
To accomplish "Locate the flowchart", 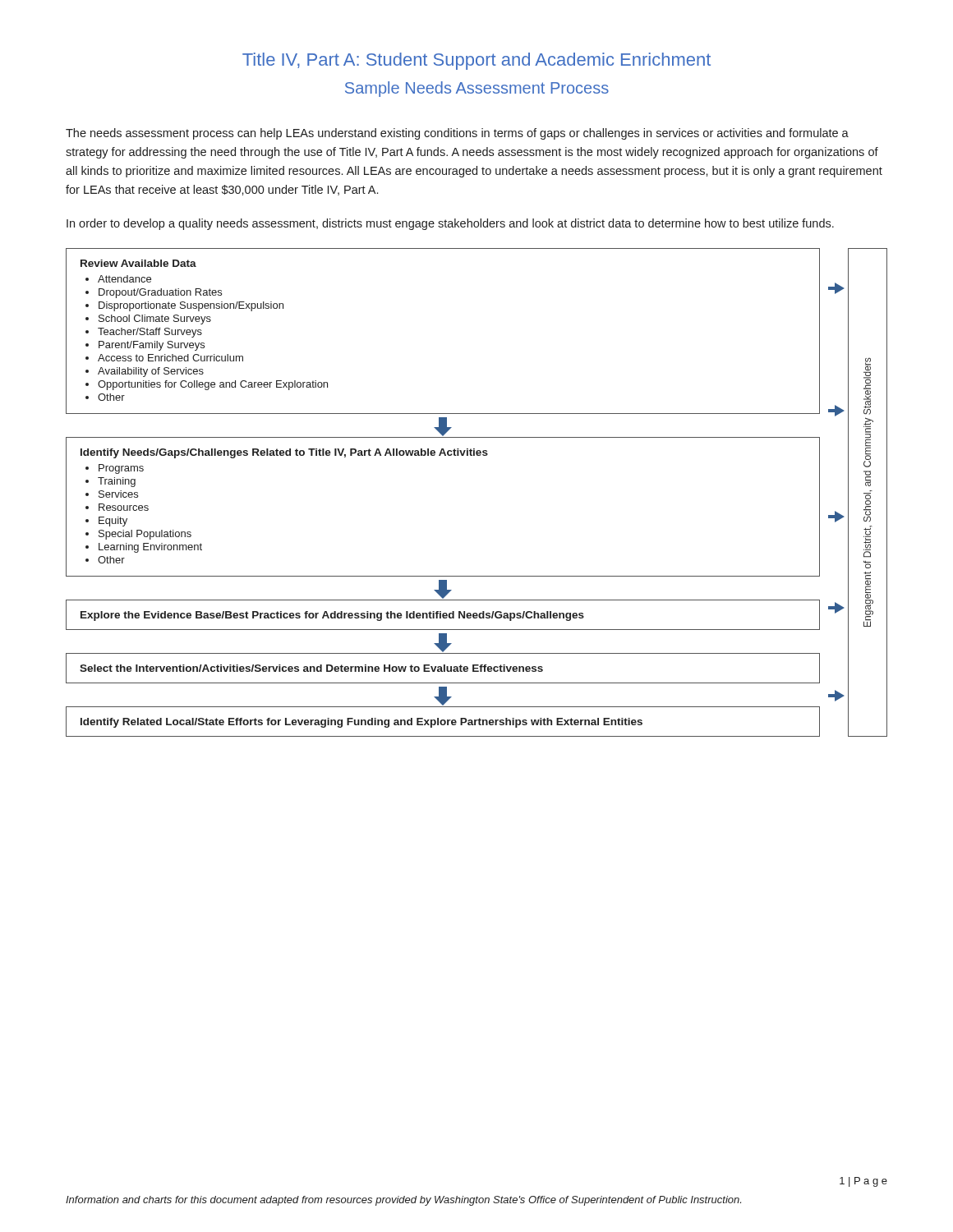I will (x=476, y=492).
